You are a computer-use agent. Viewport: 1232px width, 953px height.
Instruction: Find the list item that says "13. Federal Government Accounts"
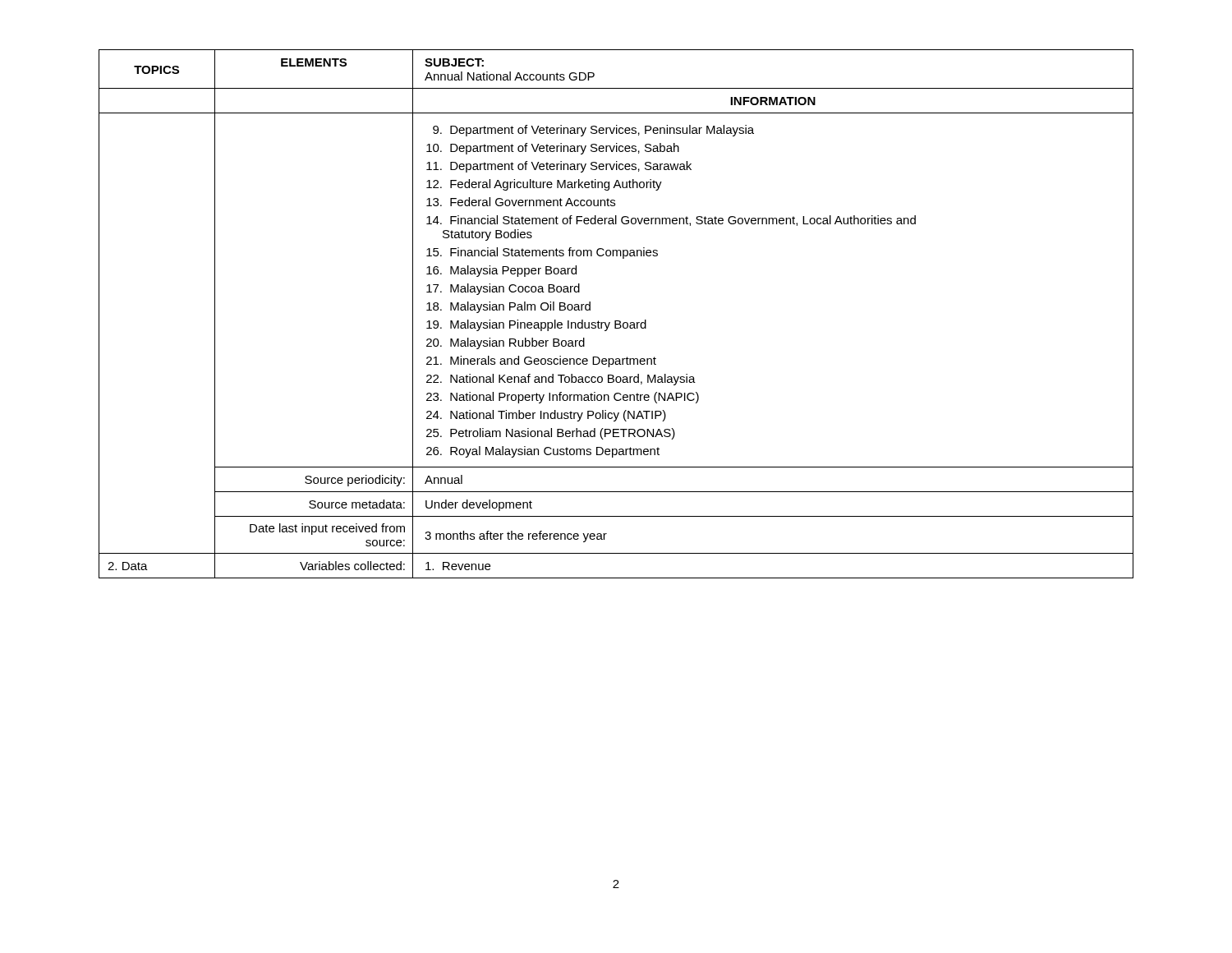[x=519, y=202]
